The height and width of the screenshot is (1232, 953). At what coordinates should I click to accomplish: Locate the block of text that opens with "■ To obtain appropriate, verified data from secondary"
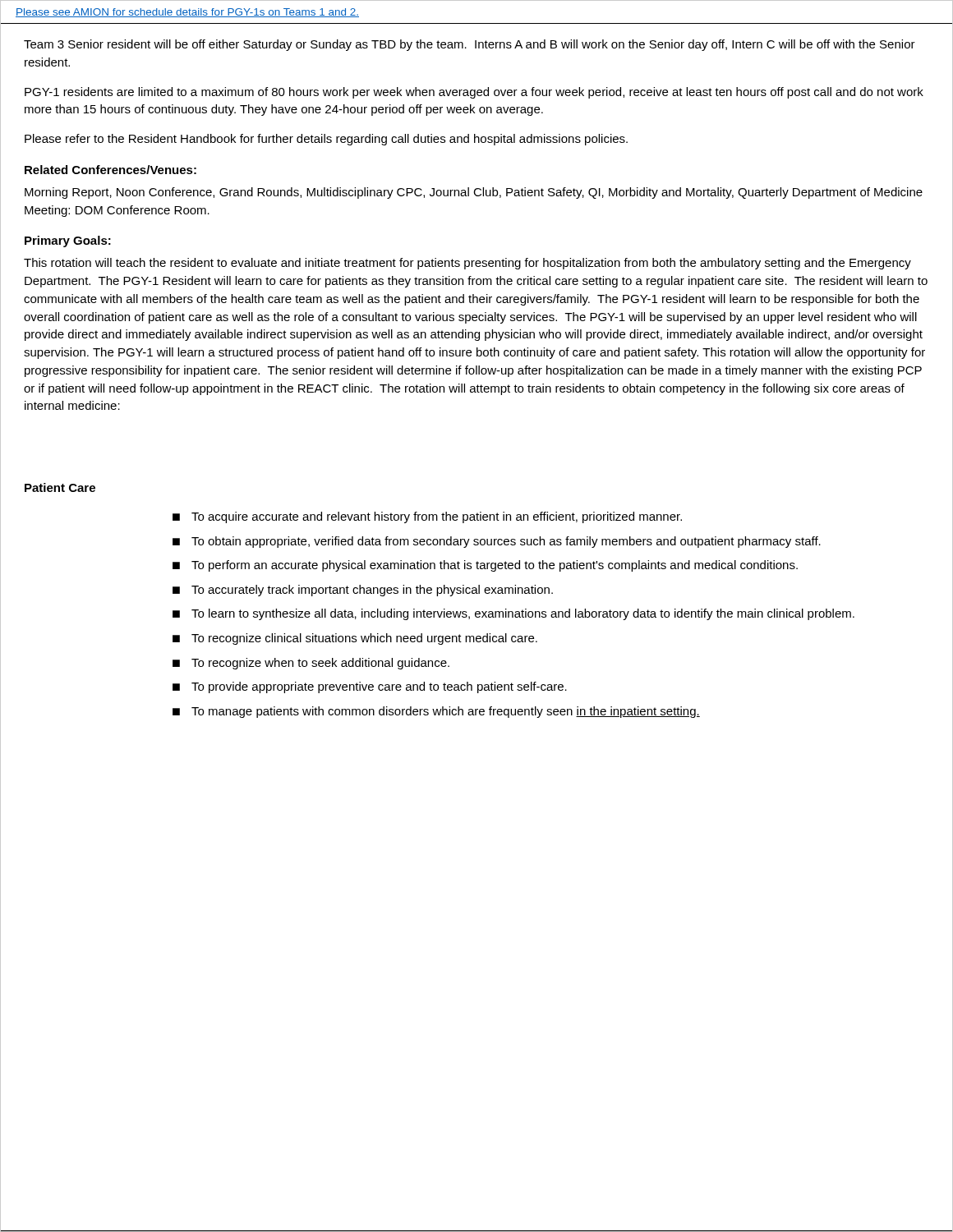(x=550, y=541)
